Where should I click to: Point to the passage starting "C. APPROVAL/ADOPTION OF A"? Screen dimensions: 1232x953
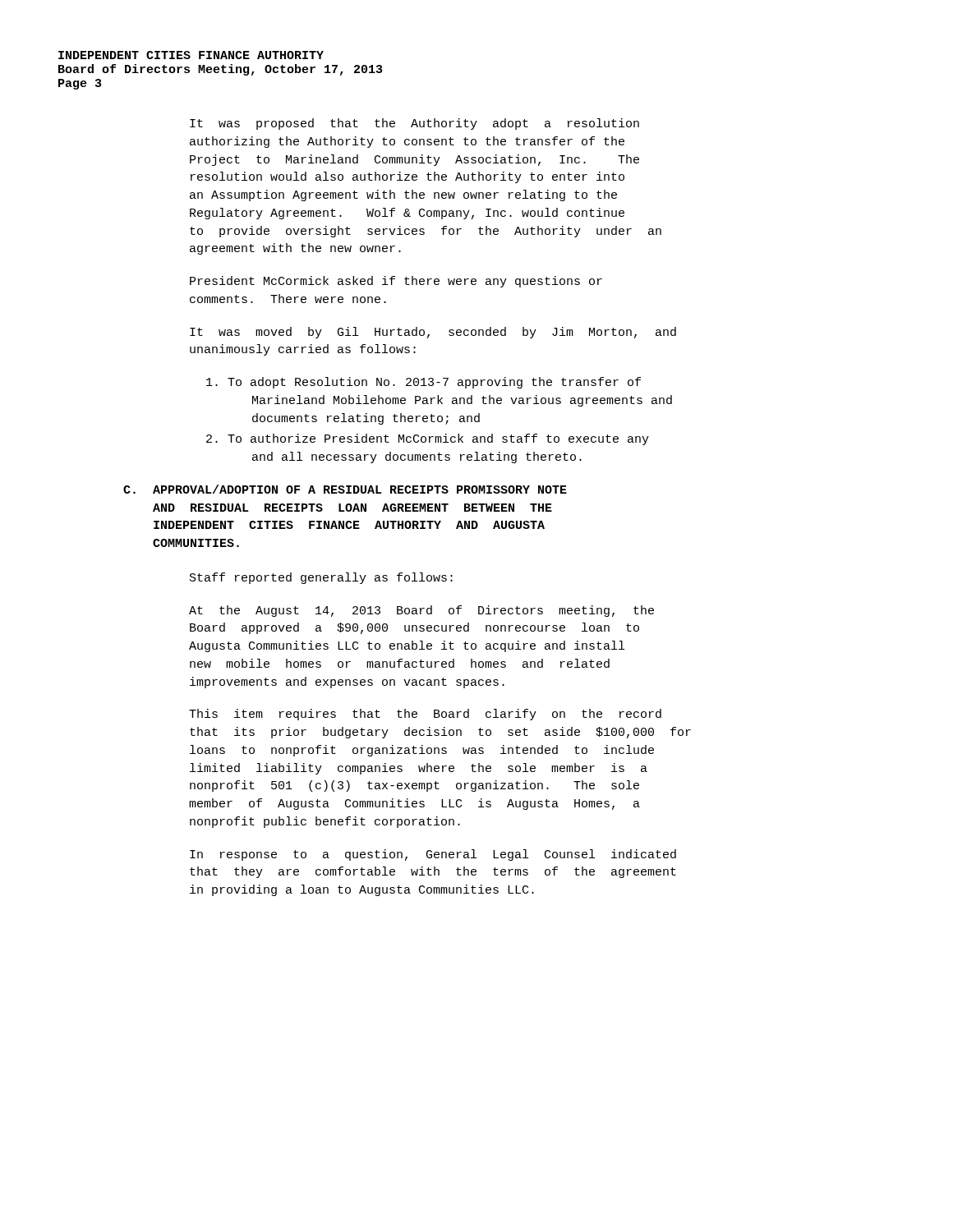point(345,518)
